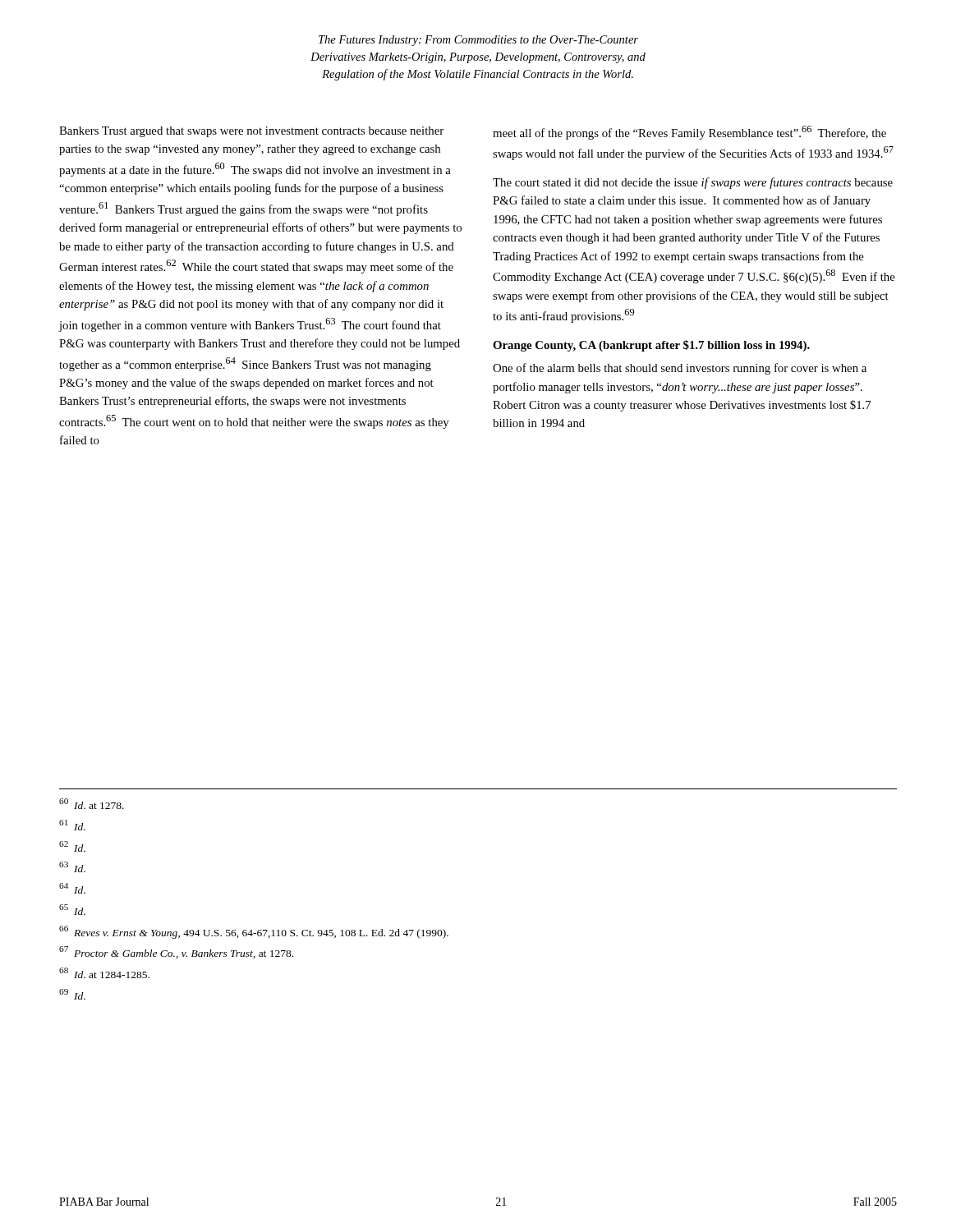Click on the text block starting "One of the alarm bells that should"
The width and height of the screenshot is (956, 1232).
[695, 396]
